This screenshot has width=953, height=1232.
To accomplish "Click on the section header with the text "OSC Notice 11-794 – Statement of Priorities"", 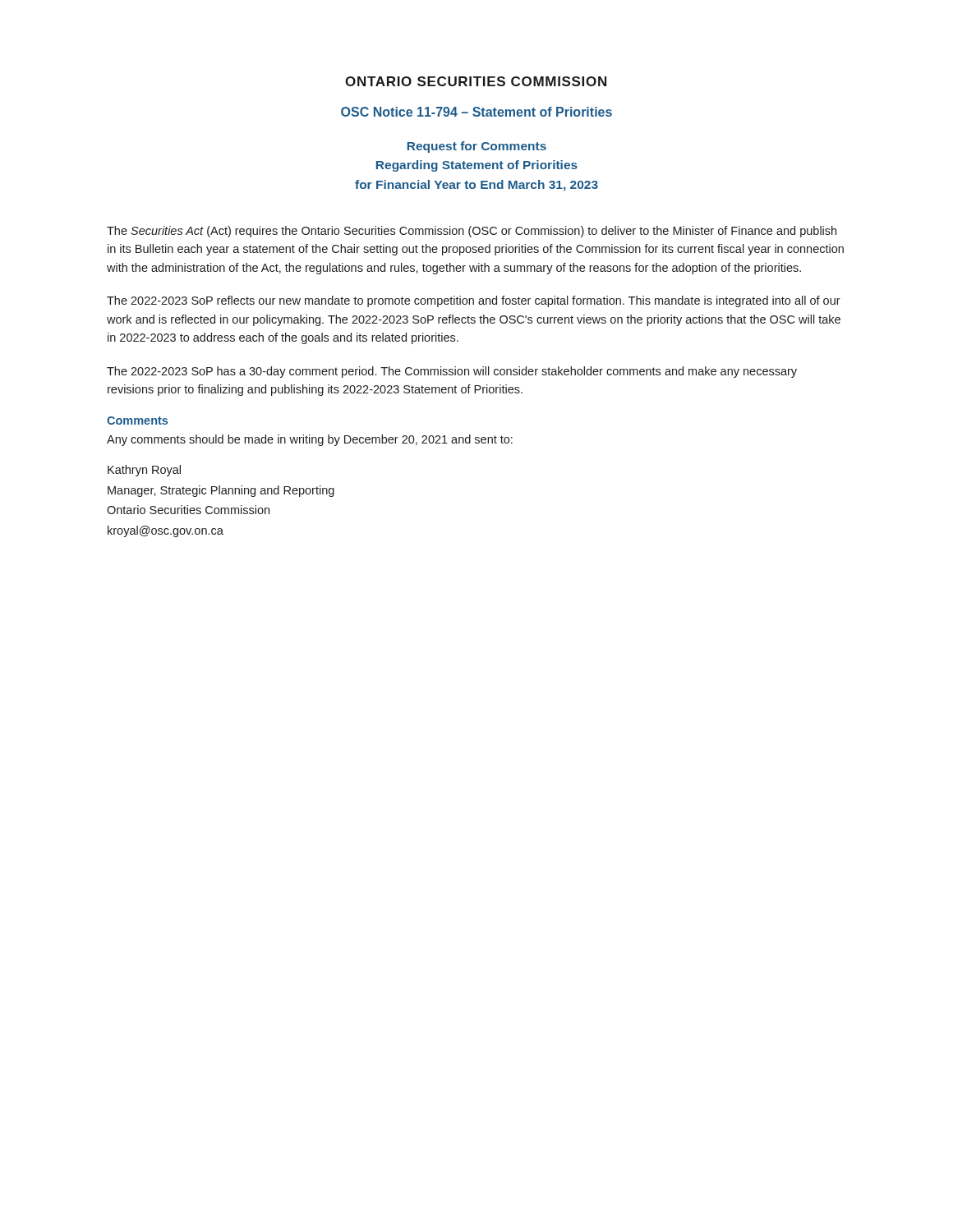I will tap(476, 112).
